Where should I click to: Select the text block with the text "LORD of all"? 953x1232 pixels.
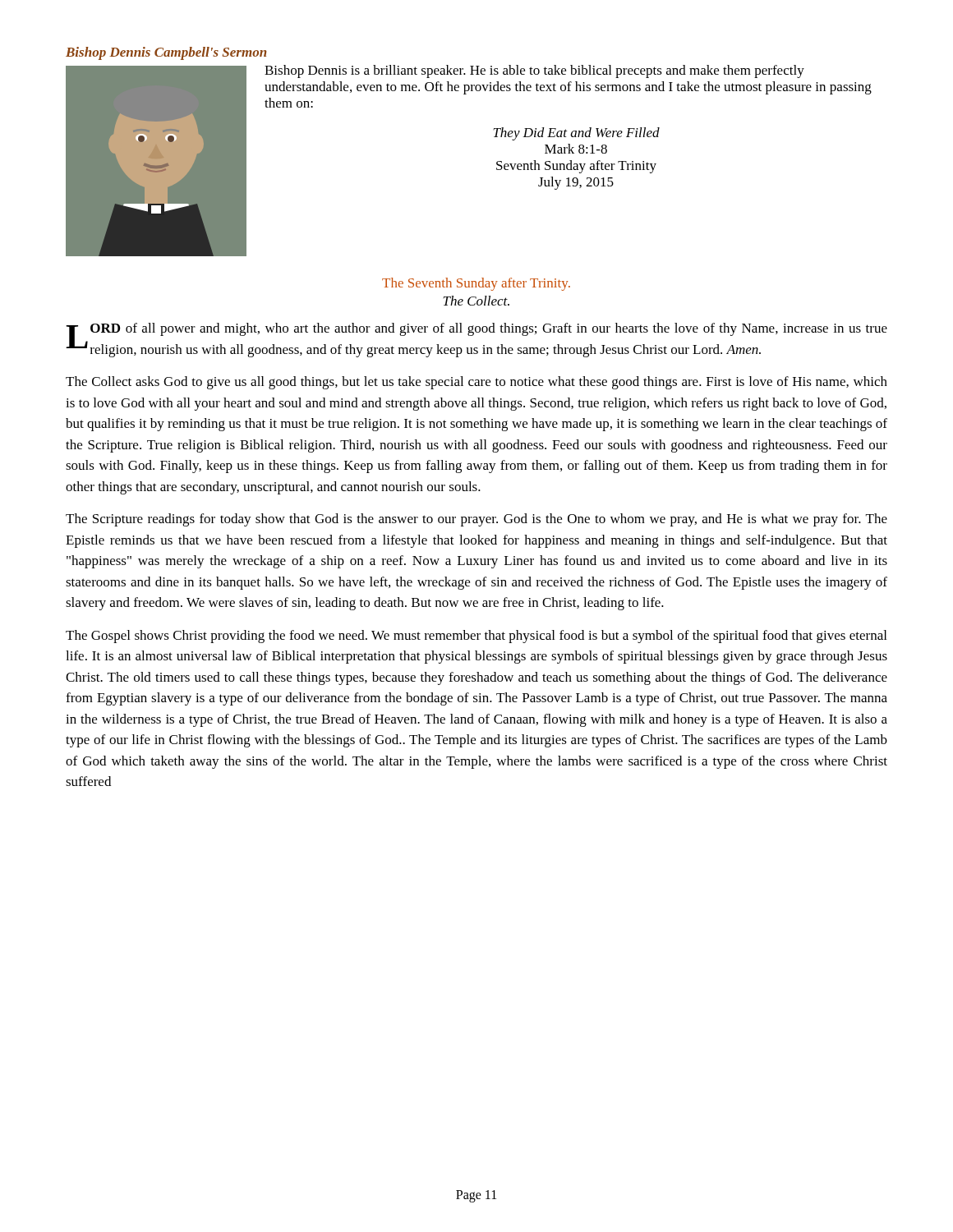coord(476,337)
